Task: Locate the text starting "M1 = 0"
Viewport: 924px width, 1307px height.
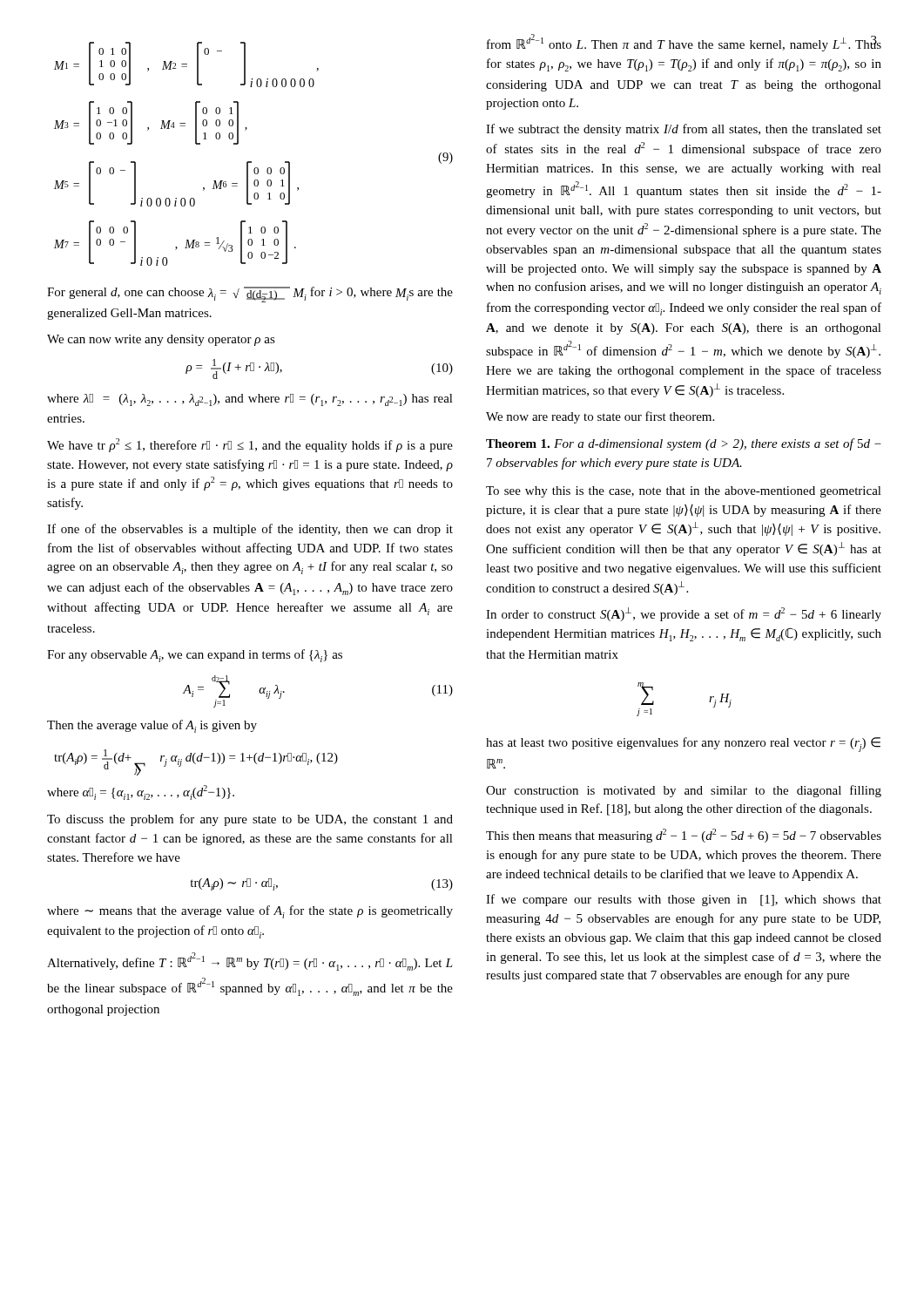Action: (x=250, y=157)
